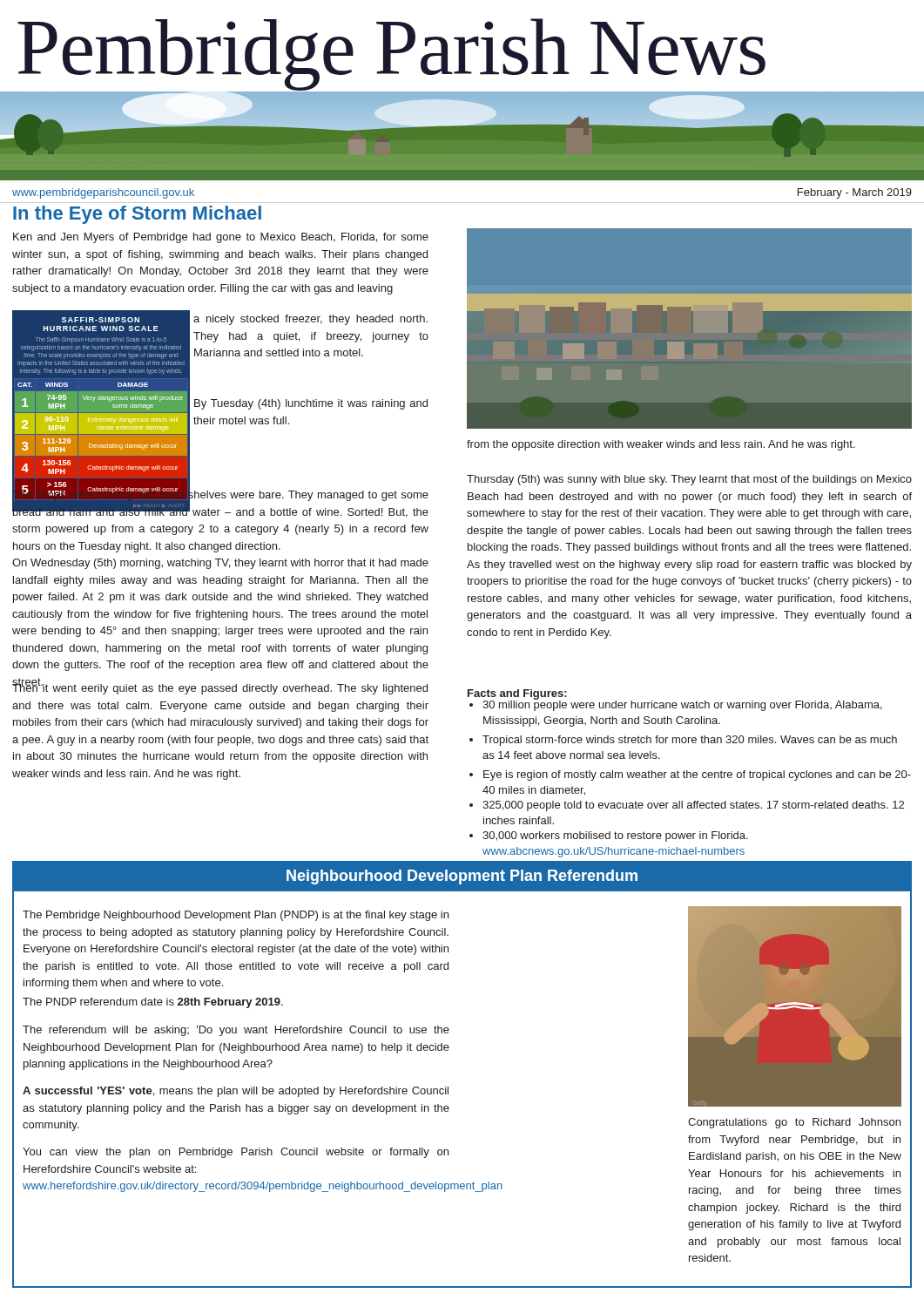Locate the table as image
924x1307 pixels.
pyautogui.click(x=99, y=411)
